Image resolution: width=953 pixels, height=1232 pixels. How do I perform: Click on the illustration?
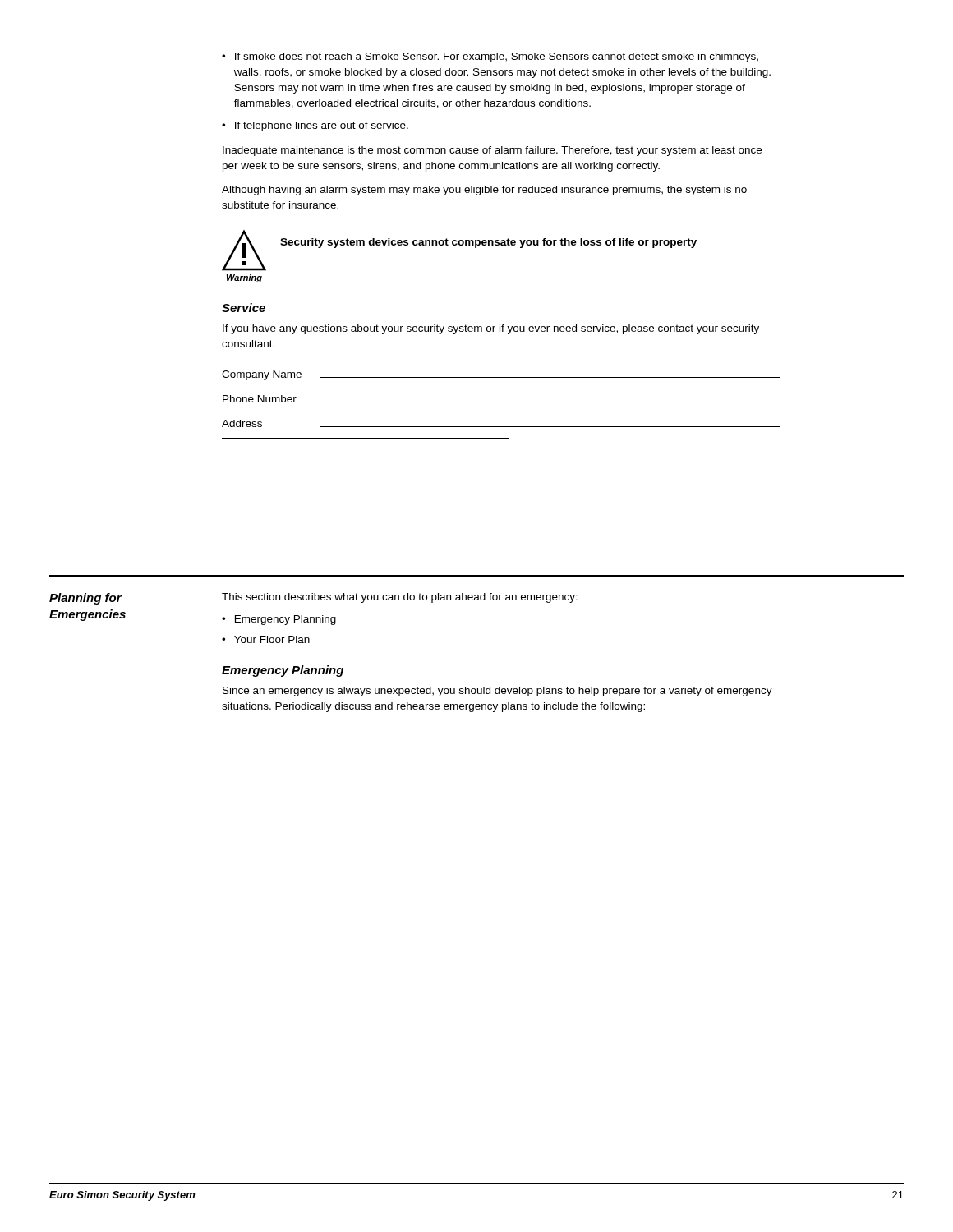tap(501, 256)
